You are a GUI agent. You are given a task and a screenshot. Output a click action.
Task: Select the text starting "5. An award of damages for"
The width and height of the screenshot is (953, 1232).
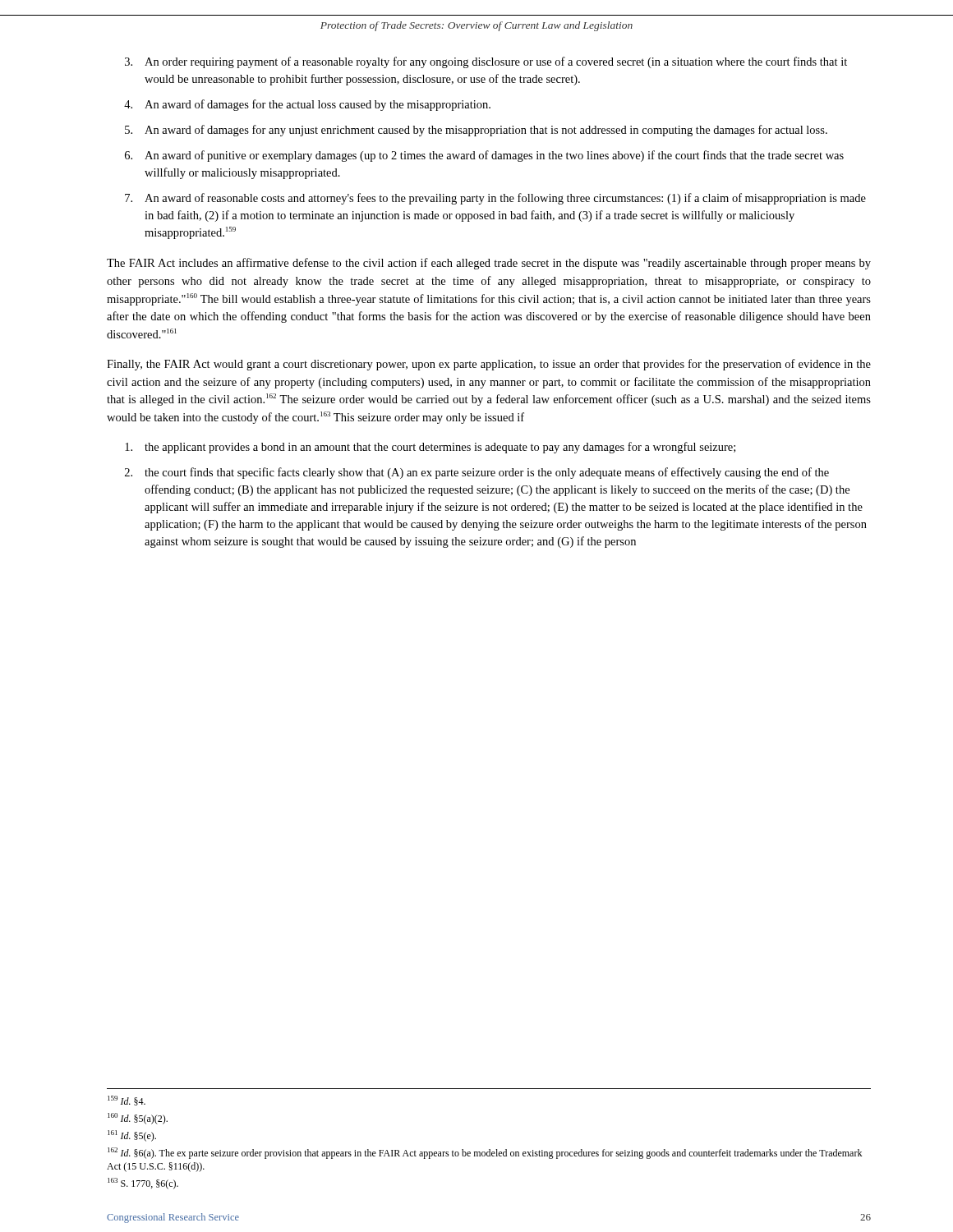coord(489,130)
